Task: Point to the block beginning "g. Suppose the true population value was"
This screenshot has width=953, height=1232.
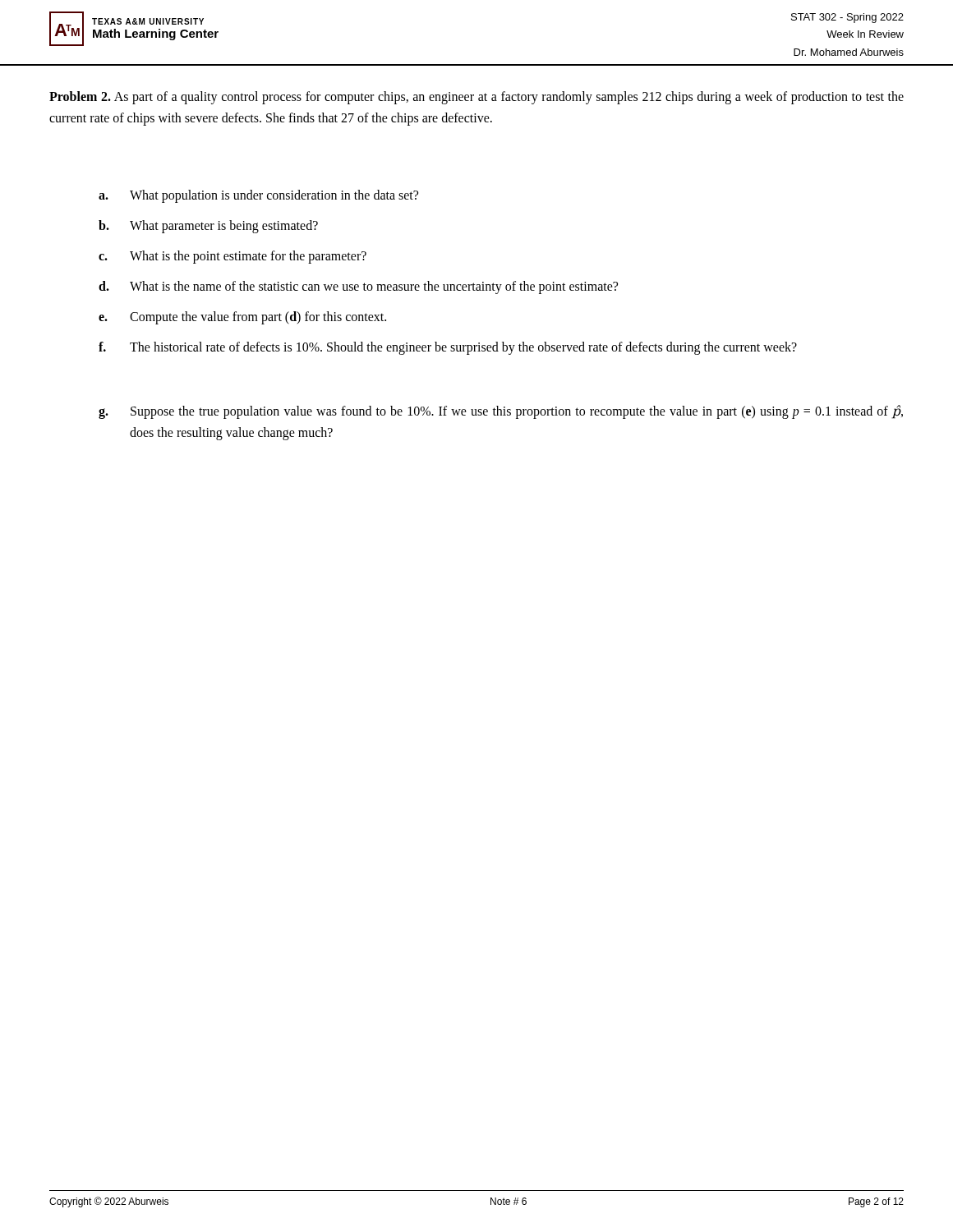Action: tap(476, 422)
